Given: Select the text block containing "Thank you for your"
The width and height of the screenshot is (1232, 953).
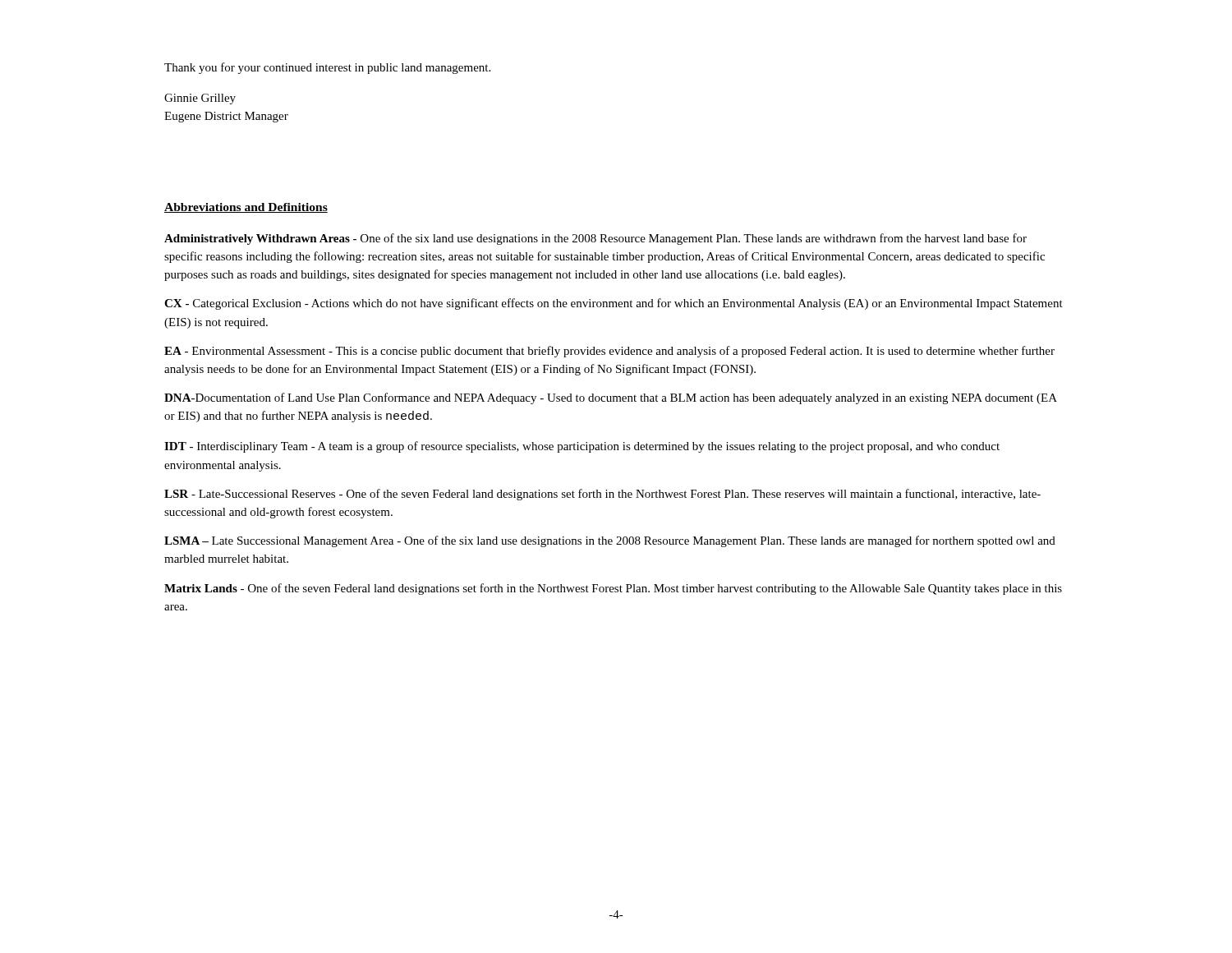Looking at the screenshot, I should tap(328, 67).
